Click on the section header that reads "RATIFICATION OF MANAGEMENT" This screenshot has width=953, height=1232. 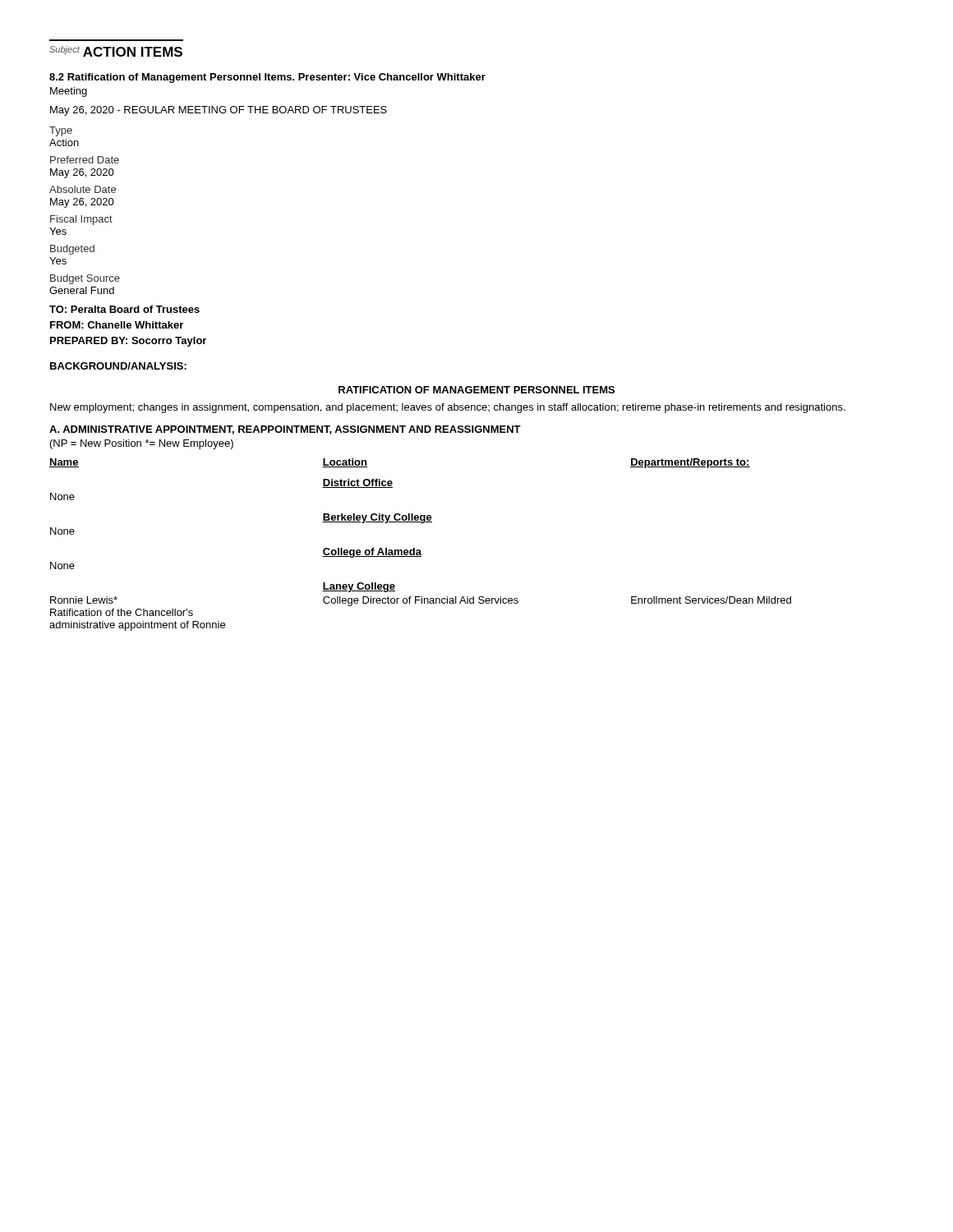pyautogui.click(x=476, y=390)
